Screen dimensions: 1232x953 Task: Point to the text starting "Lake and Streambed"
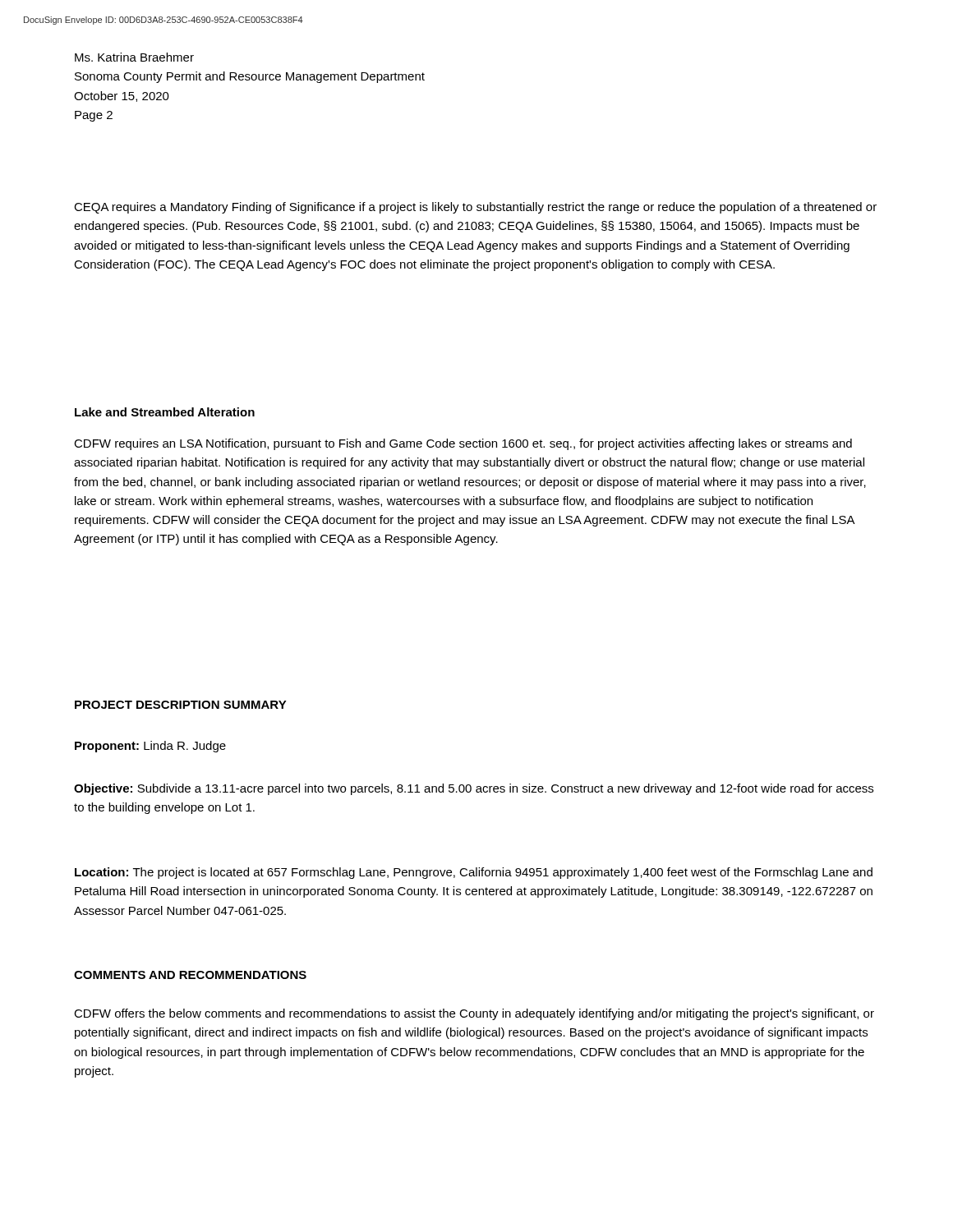(x=164, y=412)
